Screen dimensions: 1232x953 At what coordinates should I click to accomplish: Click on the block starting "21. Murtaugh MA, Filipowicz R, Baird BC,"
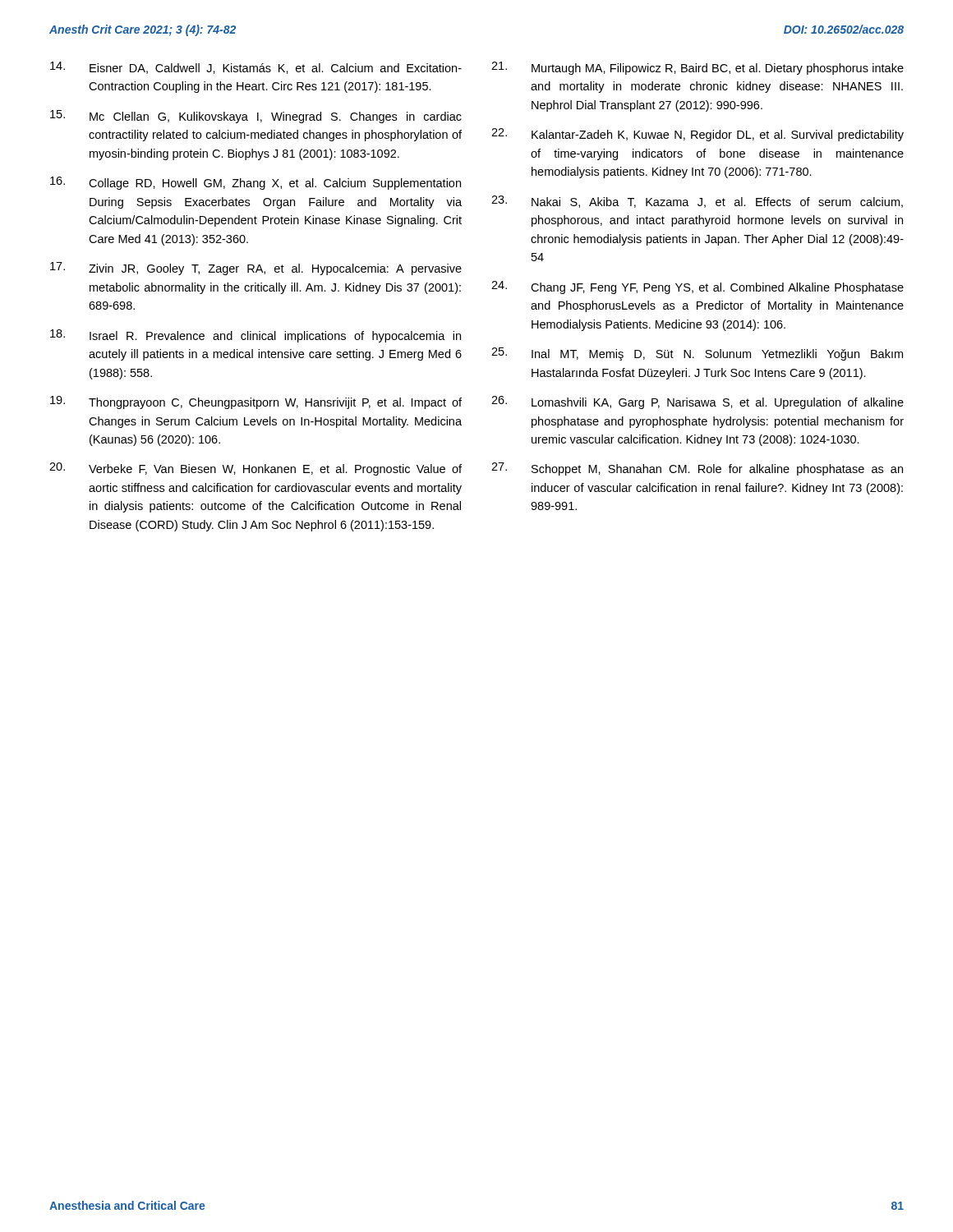coord(698,87)
